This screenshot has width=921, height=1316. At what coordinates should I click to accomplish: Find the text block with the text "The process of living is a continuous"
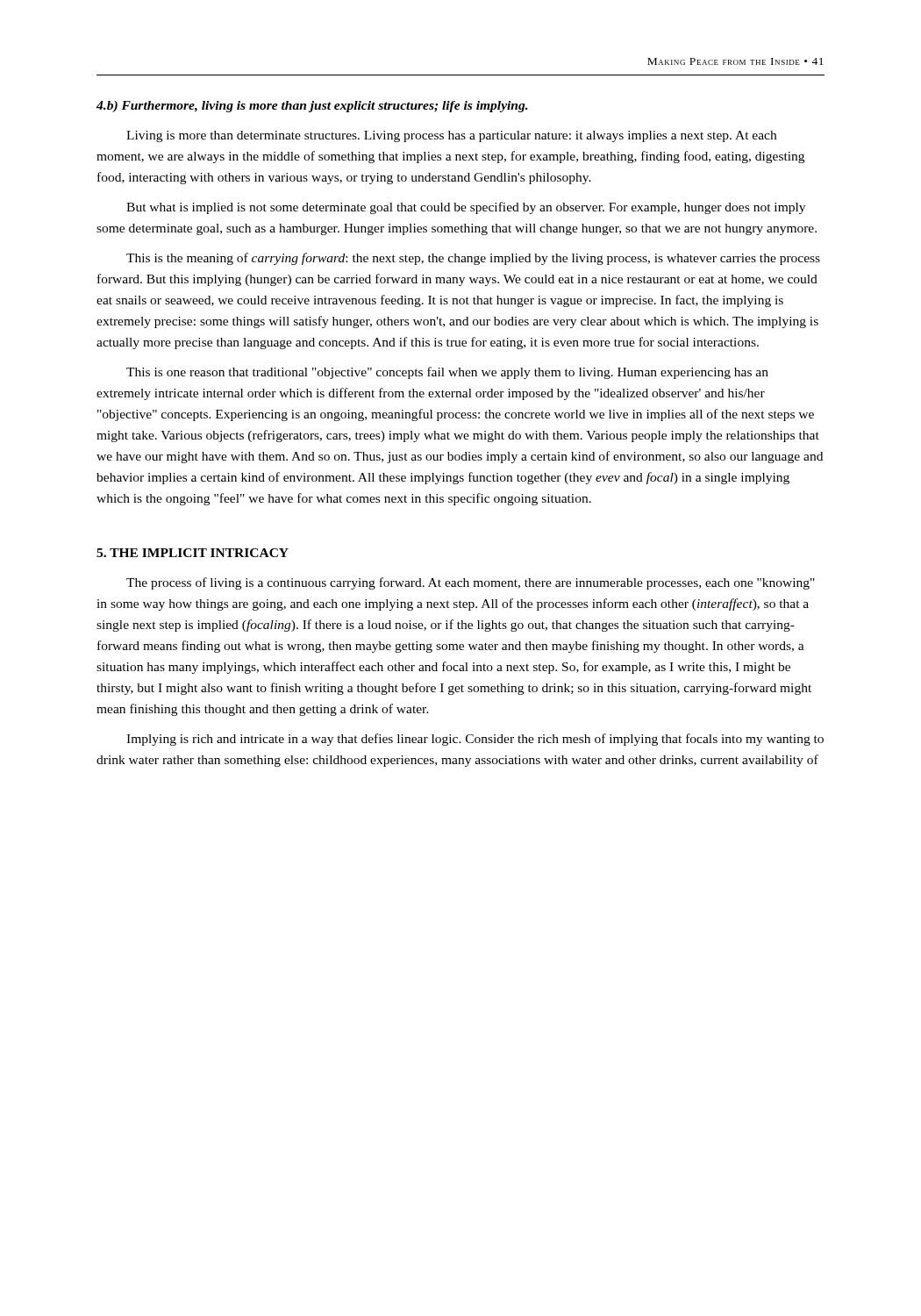coord(460,671)
